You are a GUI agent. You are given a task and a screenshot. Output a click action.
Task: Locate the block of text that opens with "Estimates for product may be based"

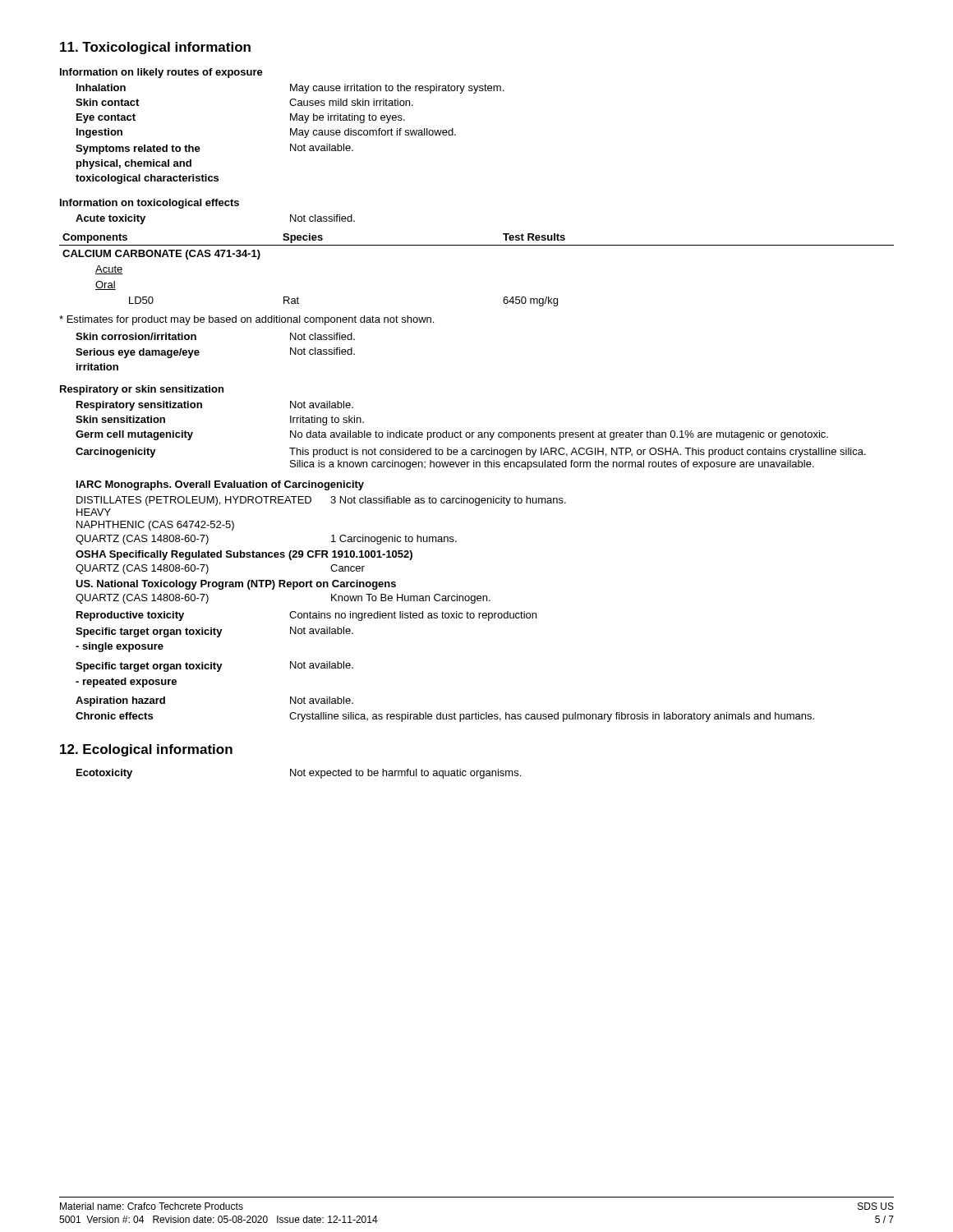click(x=246, y=320)
